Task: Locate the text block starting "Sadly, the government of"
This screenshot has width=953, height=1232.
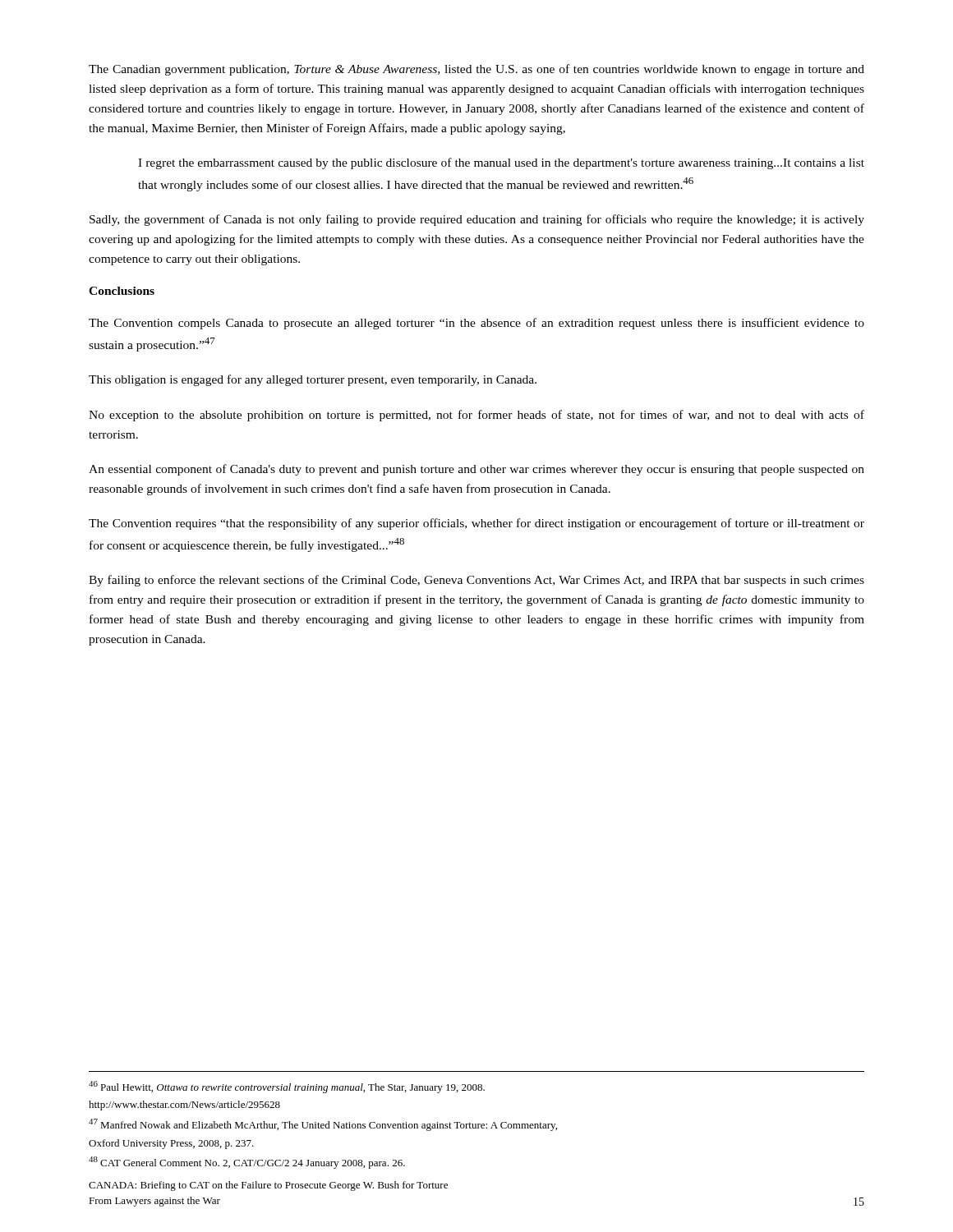Action: tap(476, 239)
